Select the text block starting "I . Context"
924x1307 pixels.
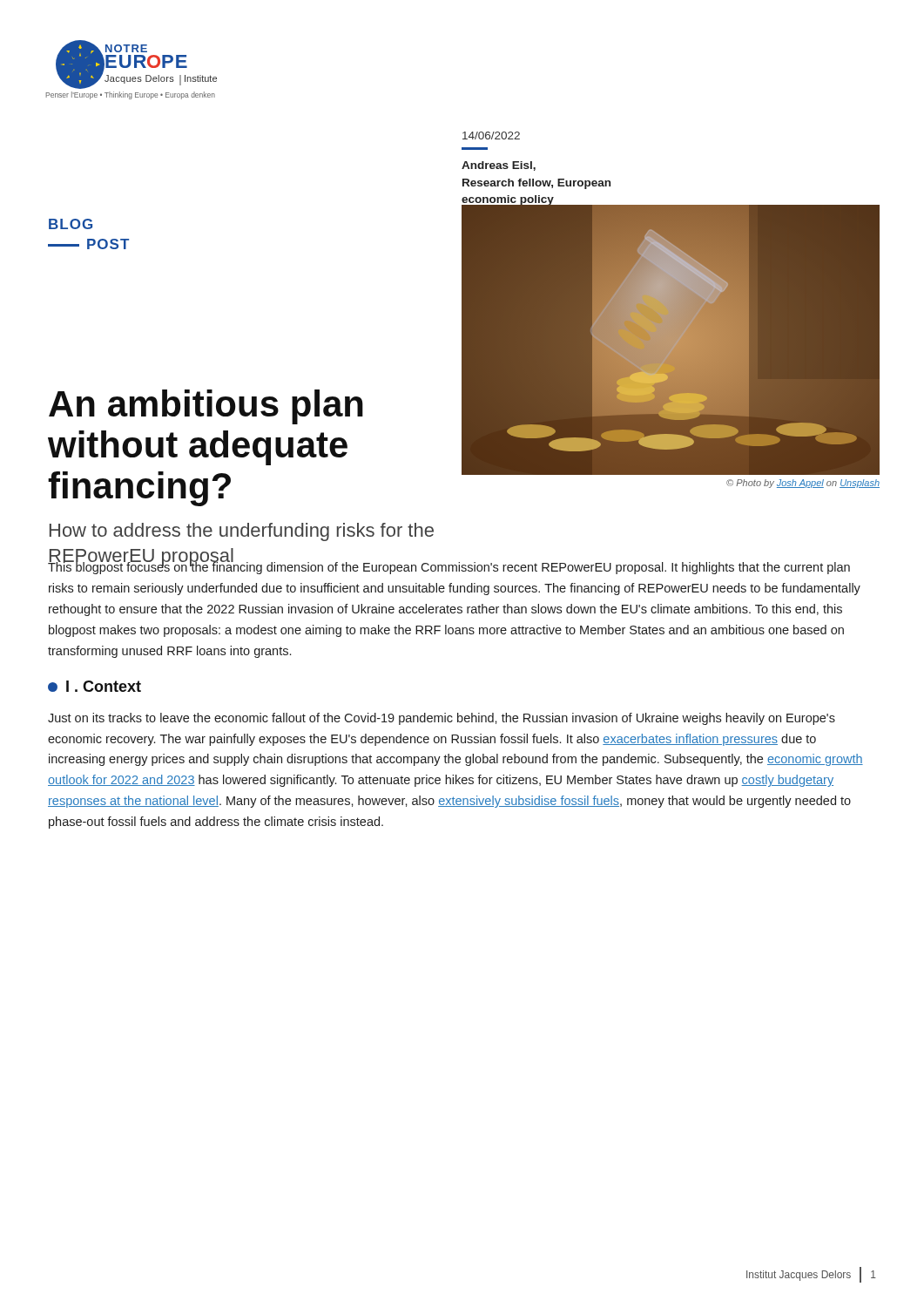[x=94, y=687]
